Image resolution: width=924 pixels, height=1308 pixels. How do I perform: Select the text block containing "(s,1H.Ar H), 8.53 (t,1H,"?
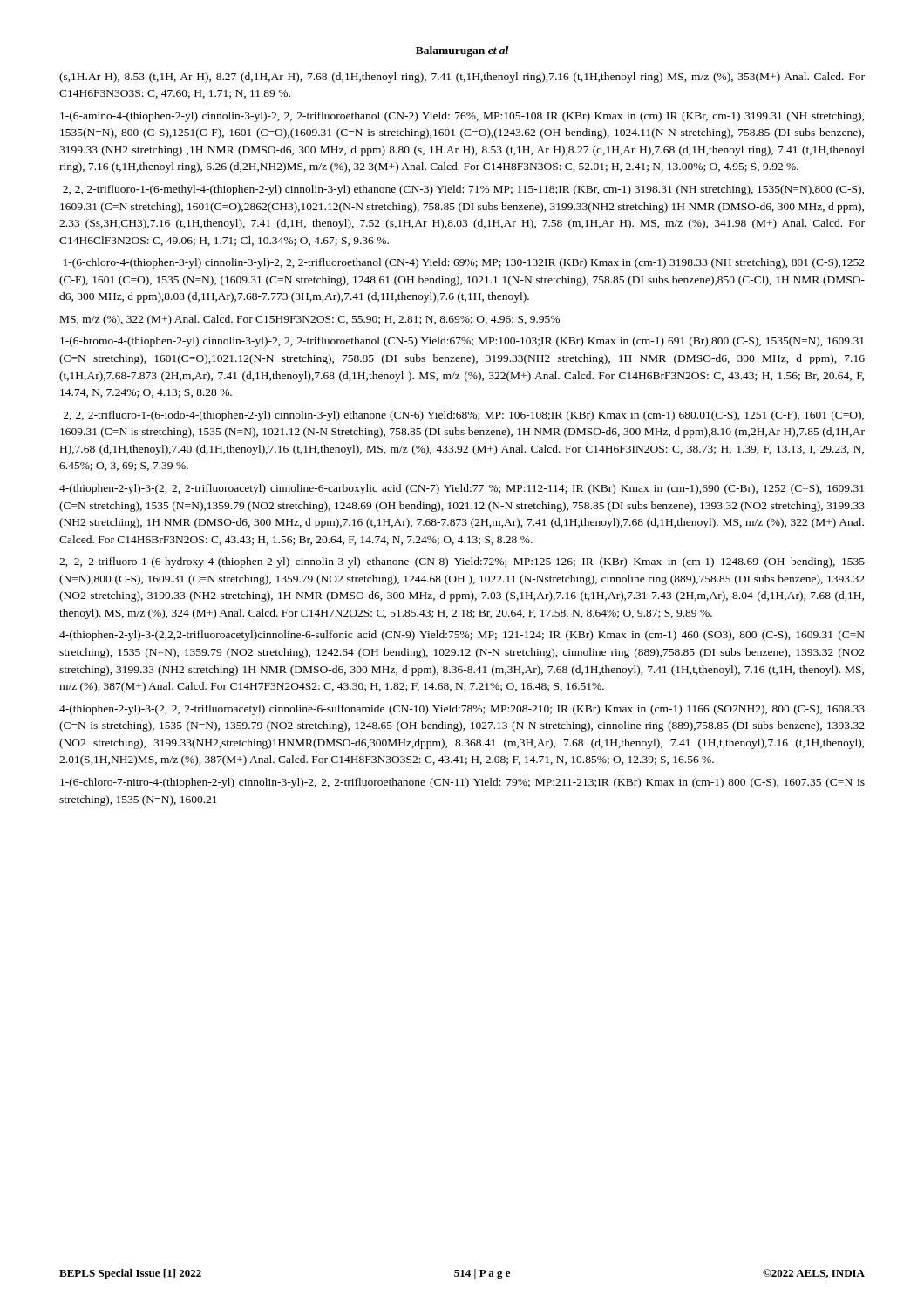(x=462, y=121)
